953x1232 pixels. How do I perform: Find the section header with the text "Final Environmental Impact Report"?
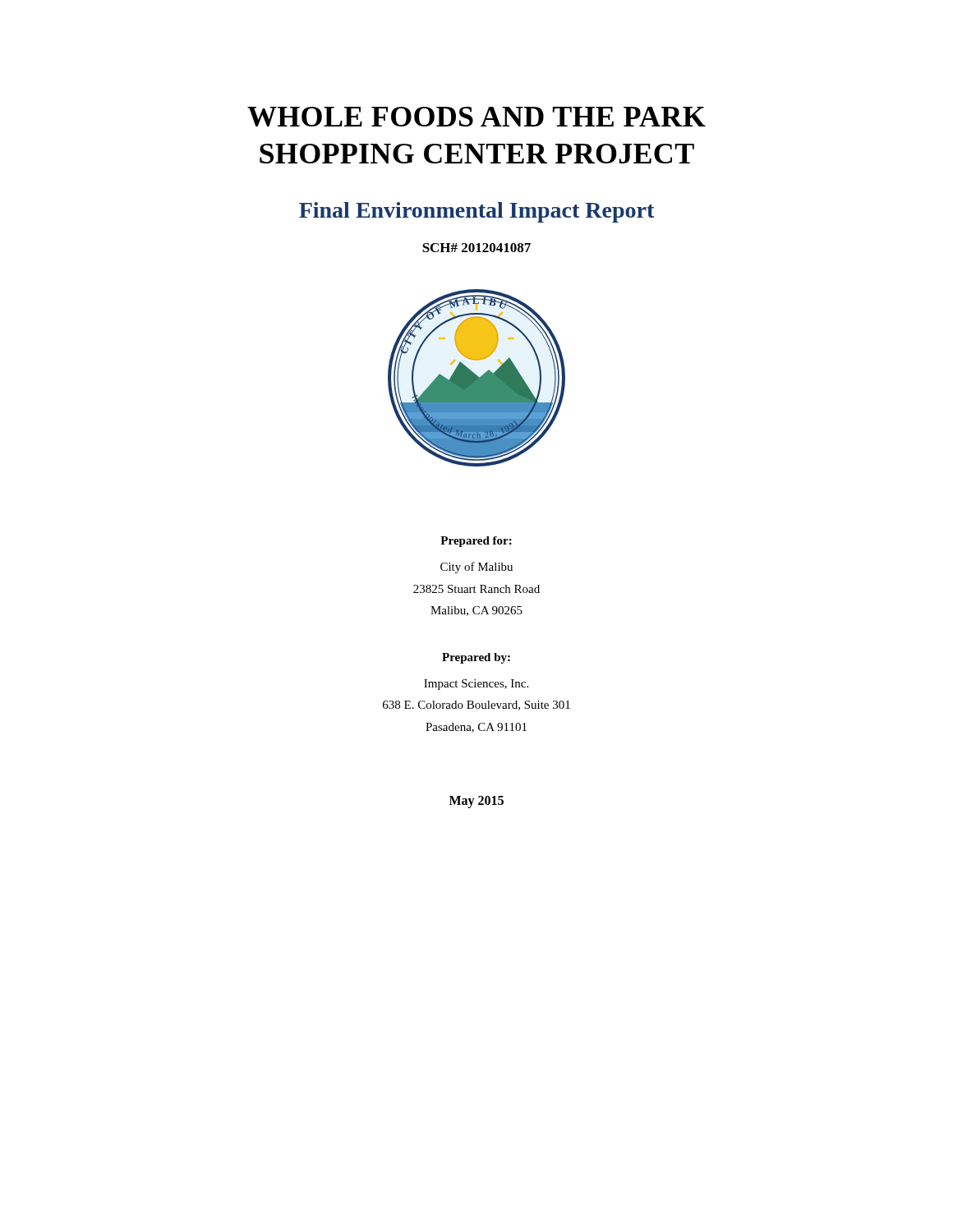pyautogui.click(x=476, y=210)
